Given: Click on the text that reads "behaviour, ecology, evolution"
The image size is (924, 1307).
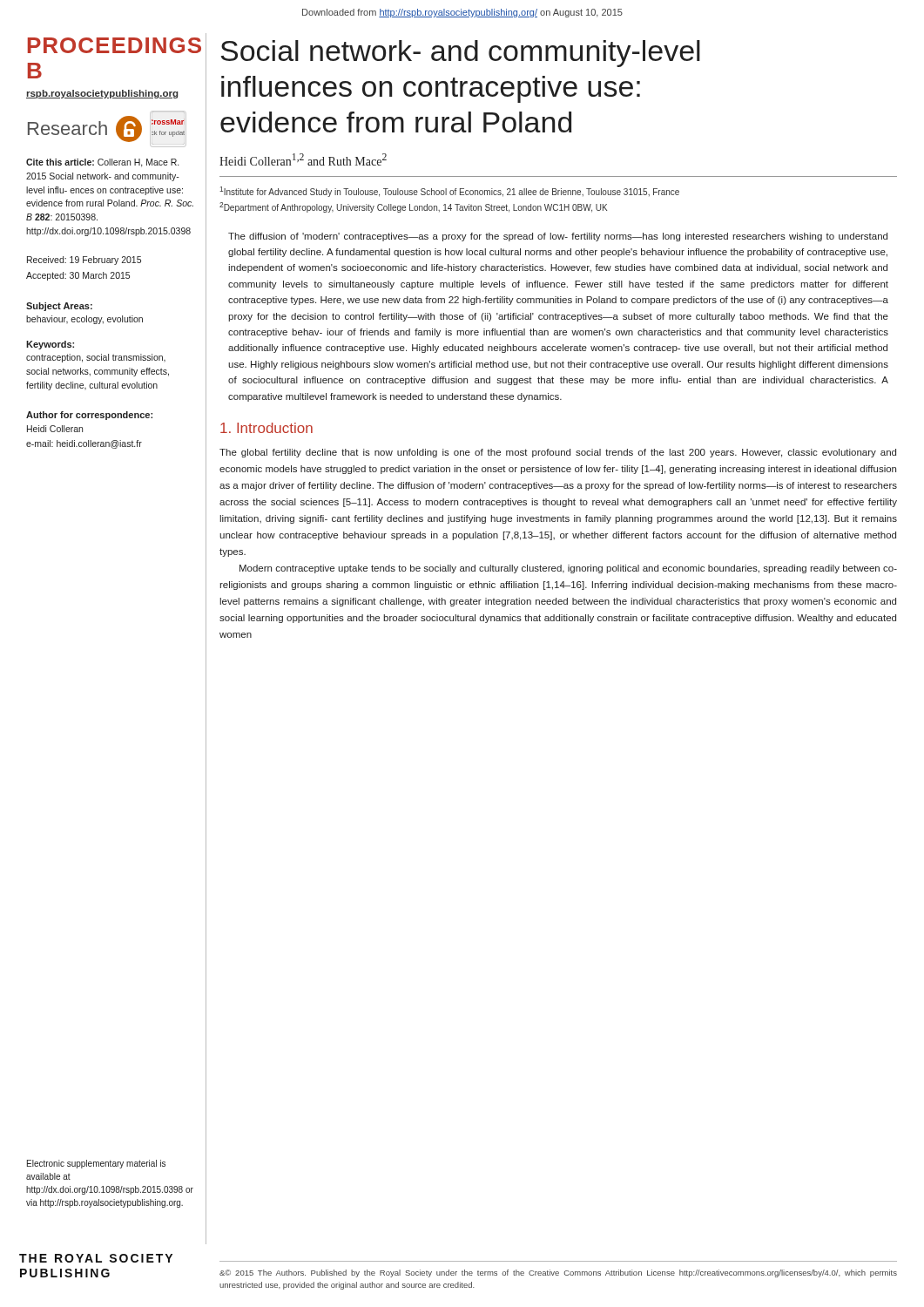Looking at the screenshot, I should point(85,319).
